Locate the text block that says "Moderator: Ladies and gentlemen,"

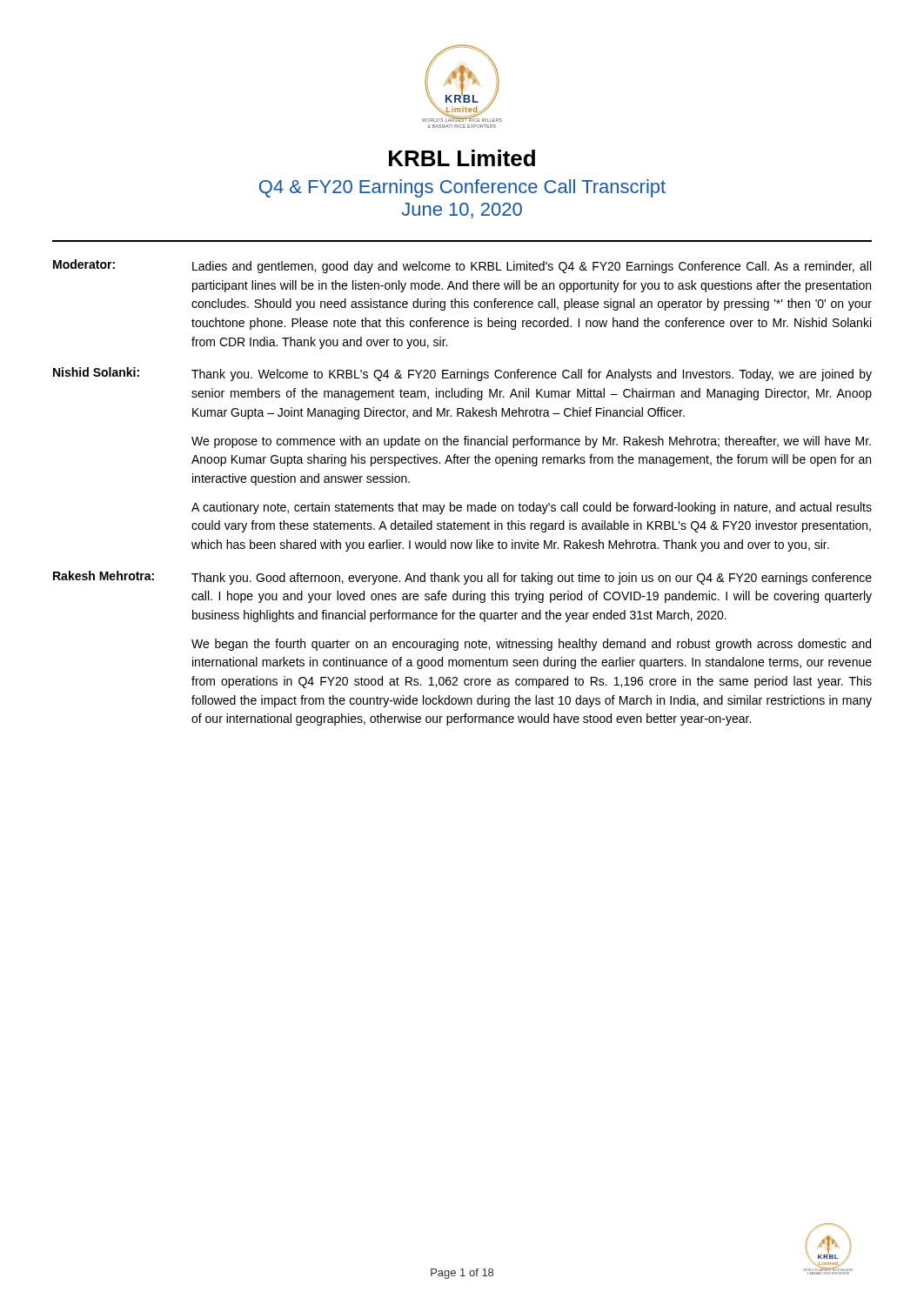(x=462, y=305)
